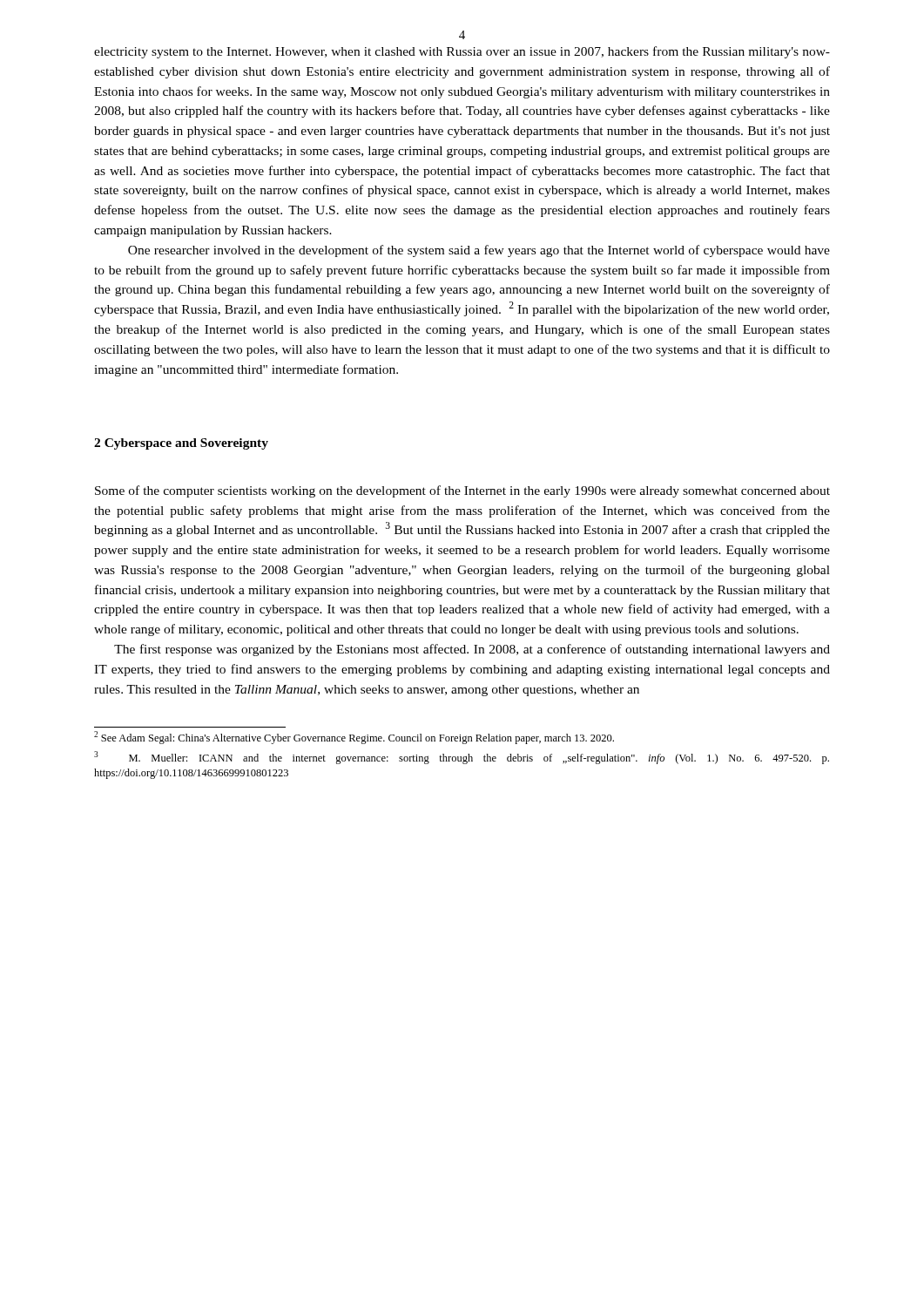This screenshot has width=924, height=1307.
Task: Find the text block containing "Some of the computer scientists"
Action: (462, 559)
